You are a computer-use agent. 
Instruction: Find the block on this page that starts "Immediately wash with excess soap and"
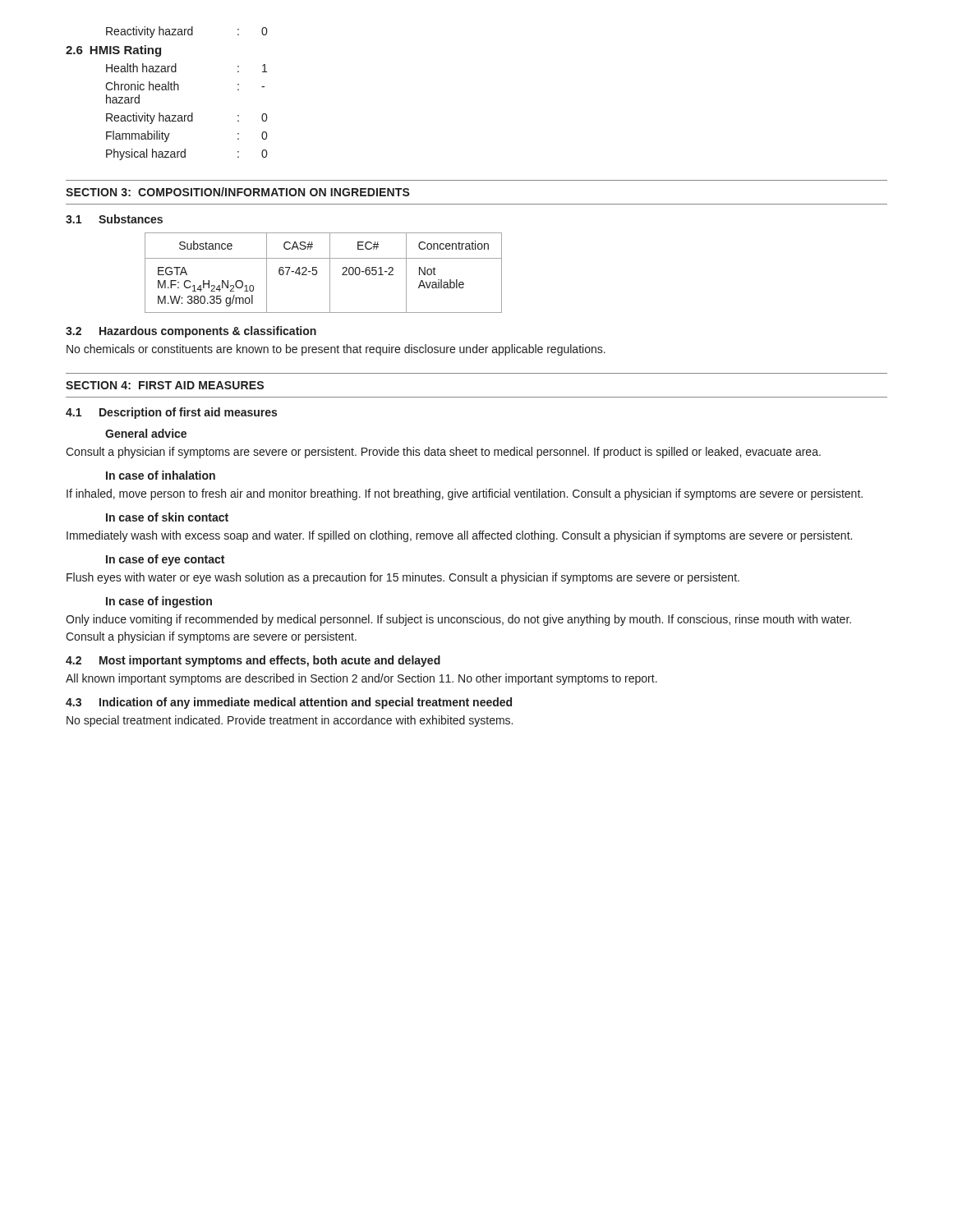coord(459,535)
